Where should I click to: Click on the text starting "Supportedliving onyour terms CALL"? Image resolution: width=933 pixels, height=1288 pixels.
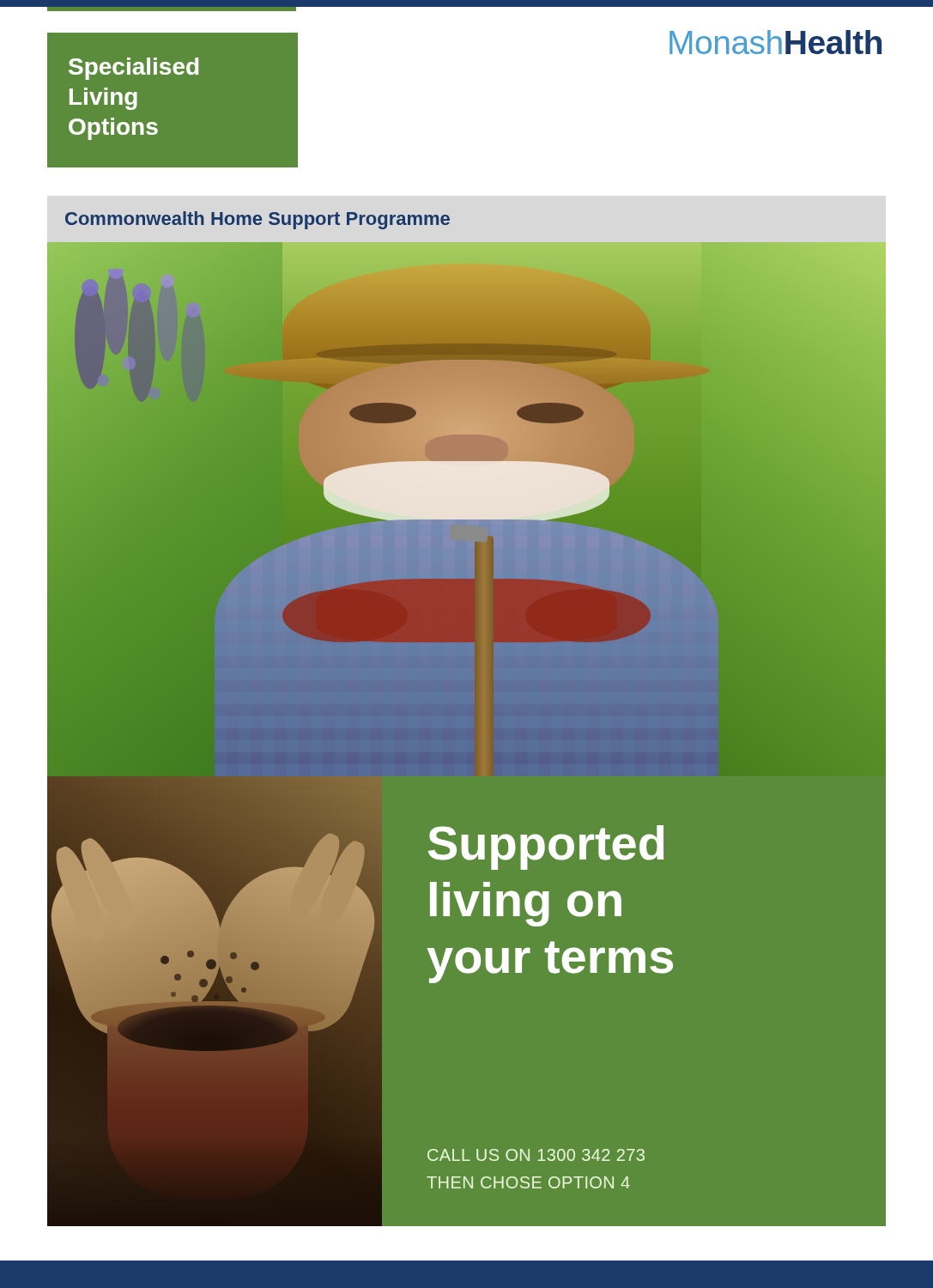pyautogui.click(x=546, y=848)
